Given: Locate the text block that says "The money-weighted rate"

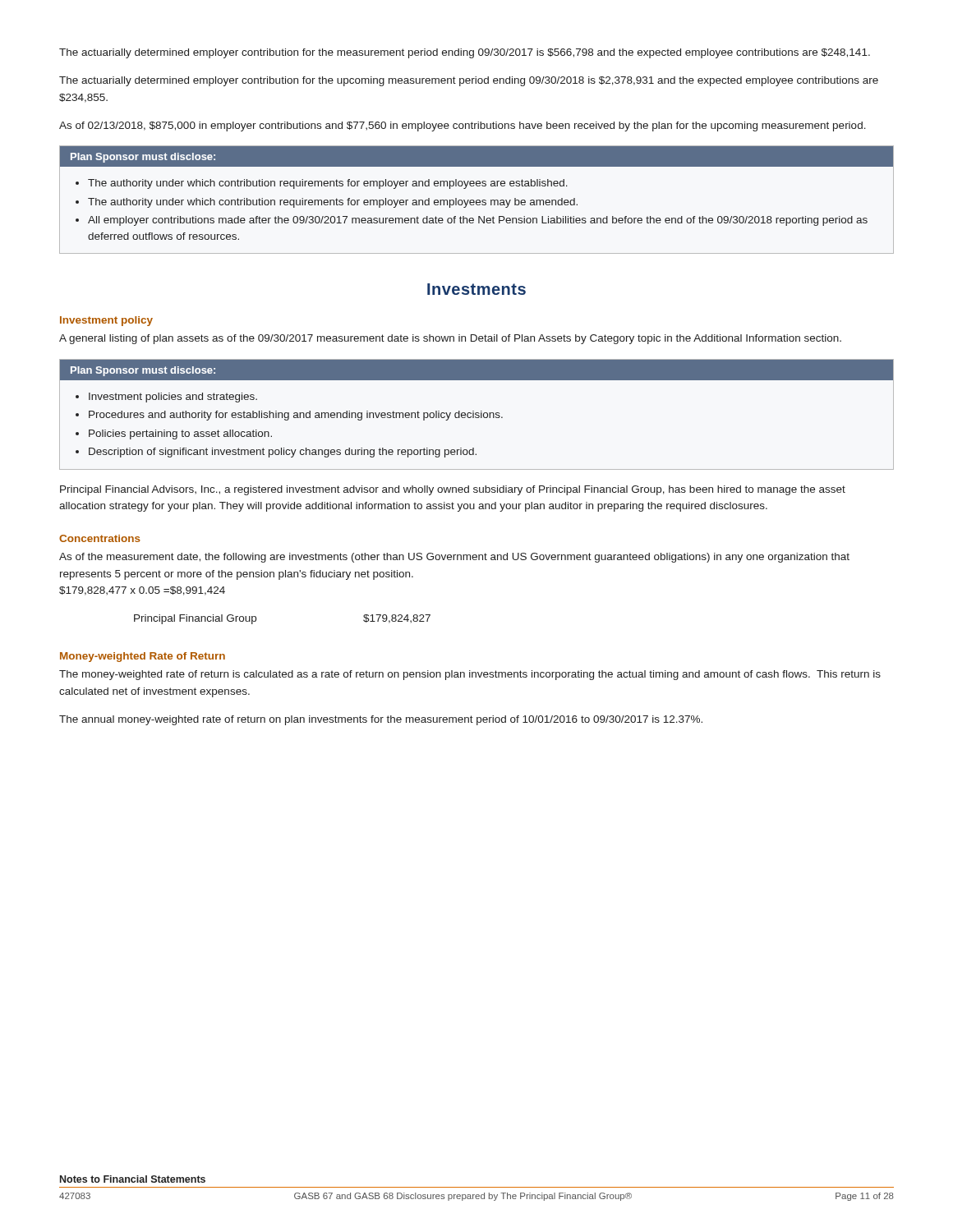Looking at the screenshot, I should pyautogui.click(x=470, y=682).
